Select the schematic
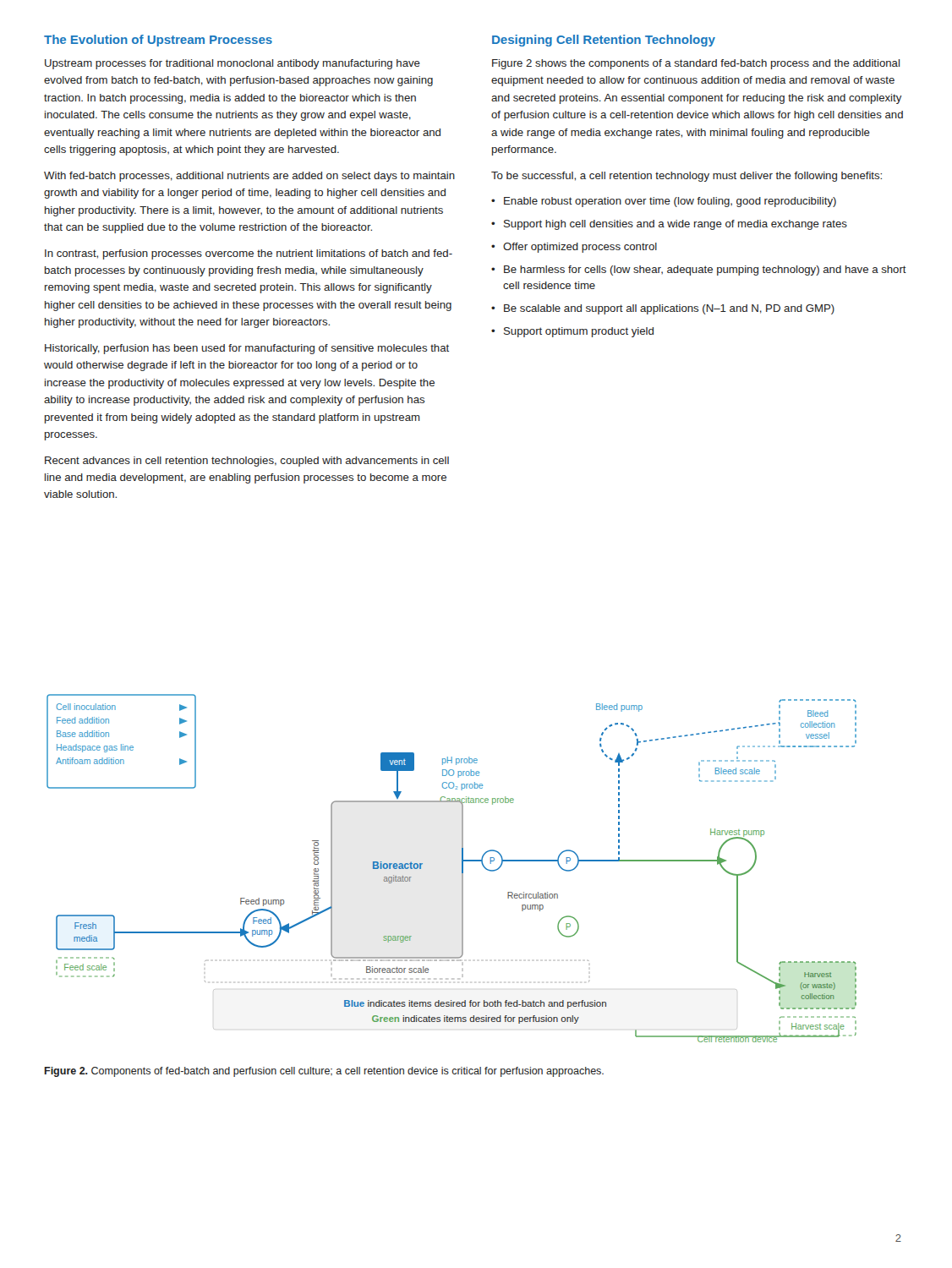The width and height of the screenshot is (952, 1268). pyautogui.click(x=476, y=874)
